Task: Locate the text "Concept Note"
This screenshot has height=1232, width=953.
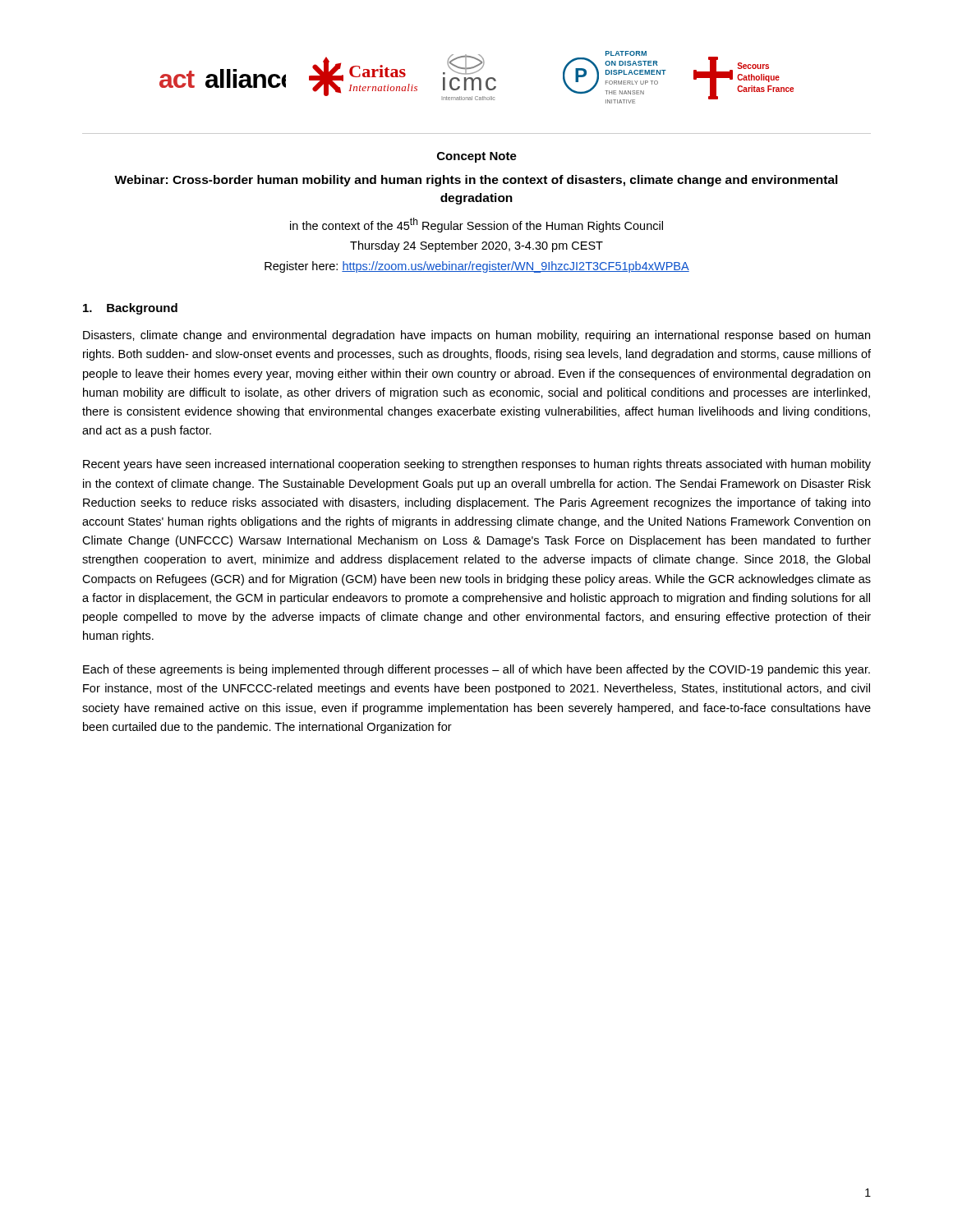Action: [476, 156]
